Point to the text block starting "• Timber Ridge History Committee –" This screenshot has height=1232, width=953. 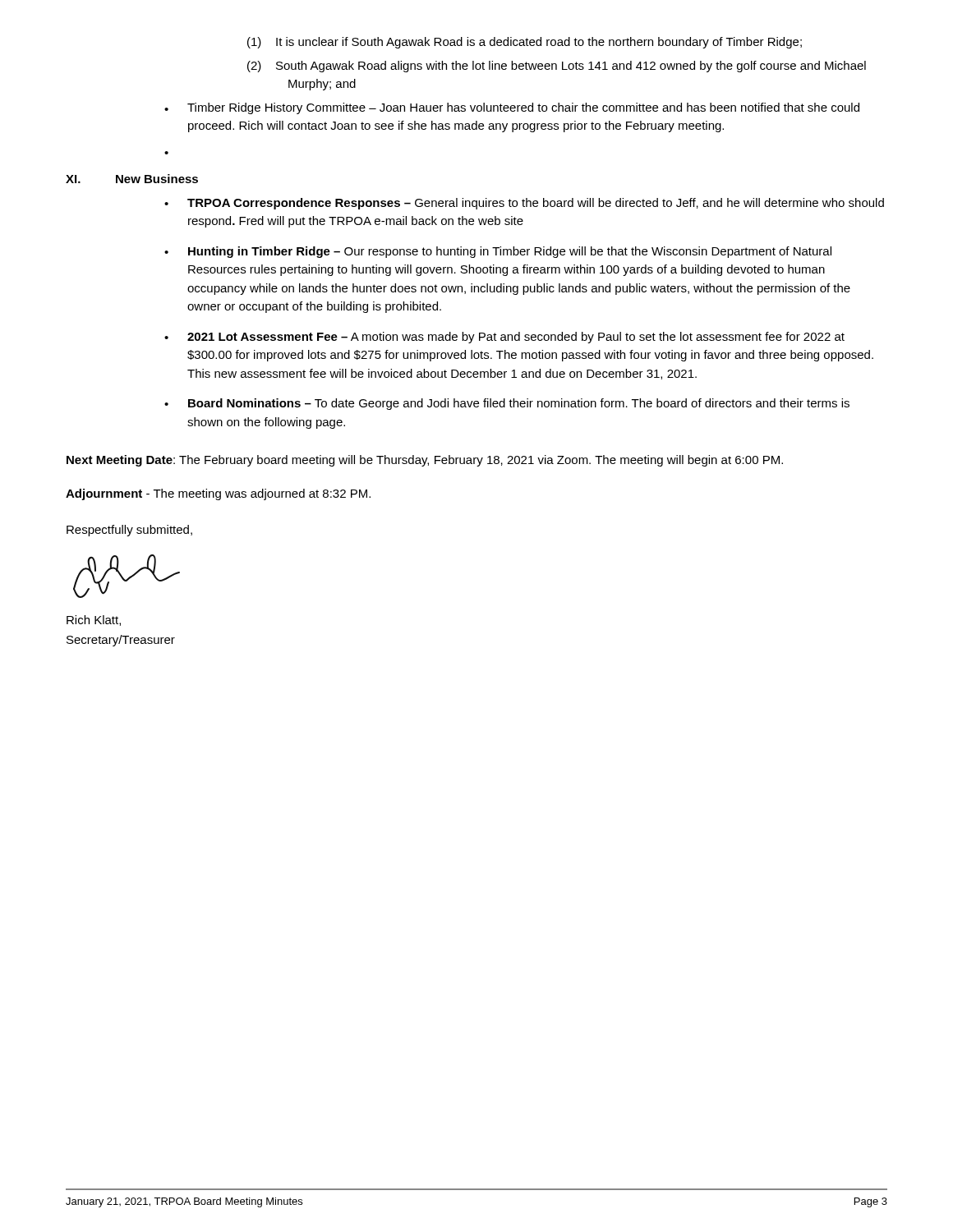(526, 117)
